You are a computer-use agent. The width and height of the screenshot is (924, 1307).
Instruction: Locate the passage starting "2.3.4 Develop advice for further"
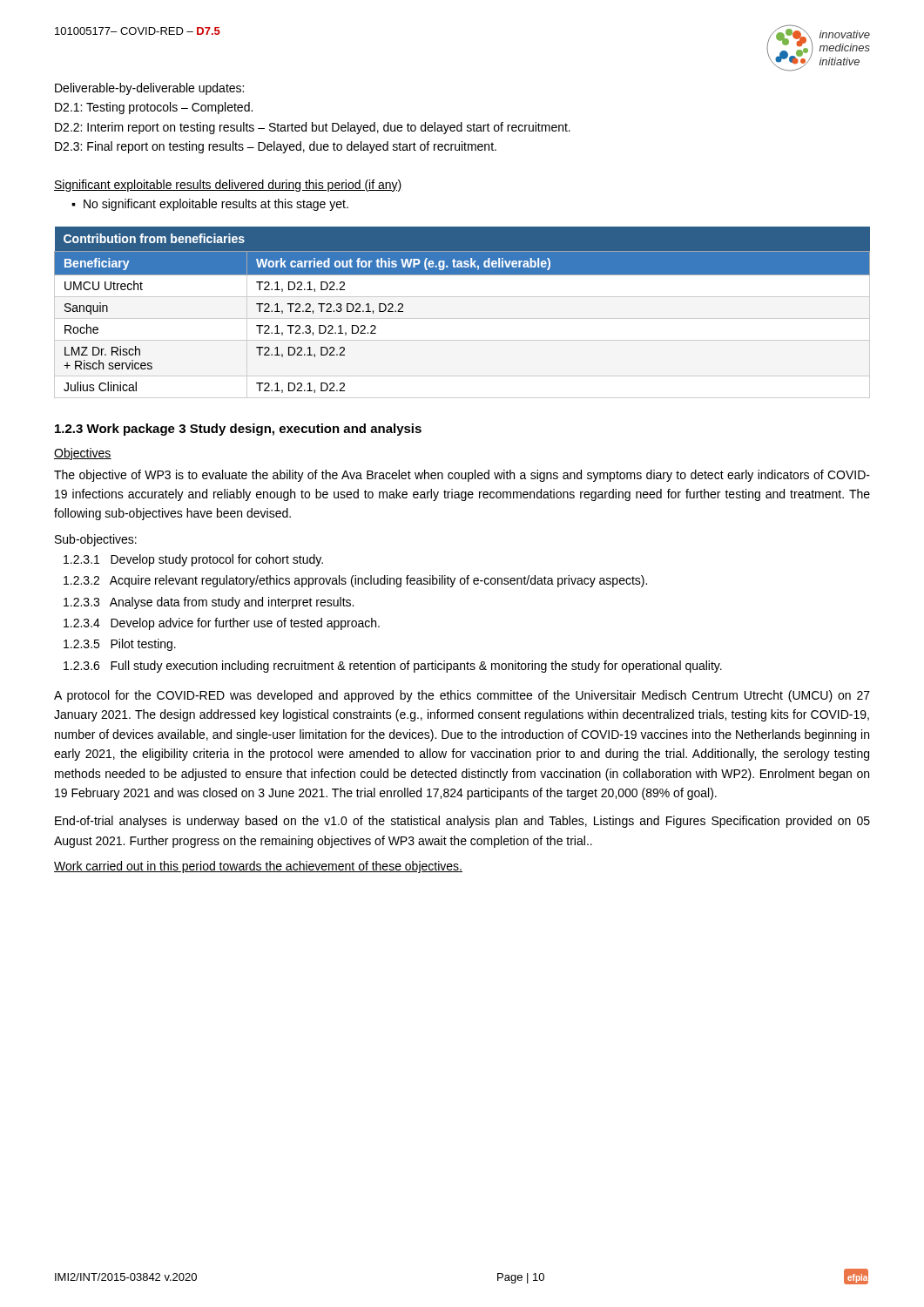click(222, 623)
